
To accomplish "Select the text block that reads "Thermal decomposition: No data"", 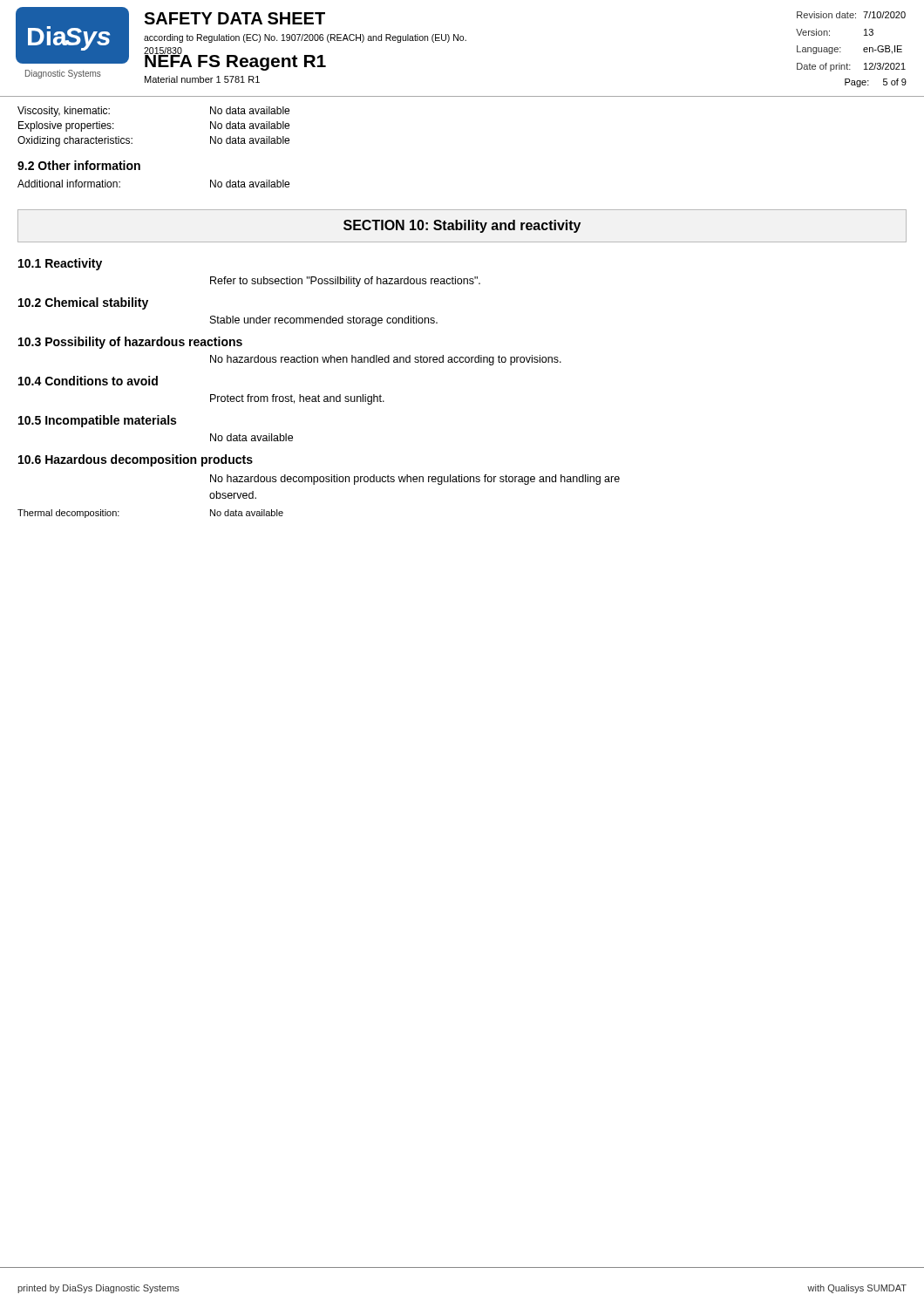I will pos(71,513).
